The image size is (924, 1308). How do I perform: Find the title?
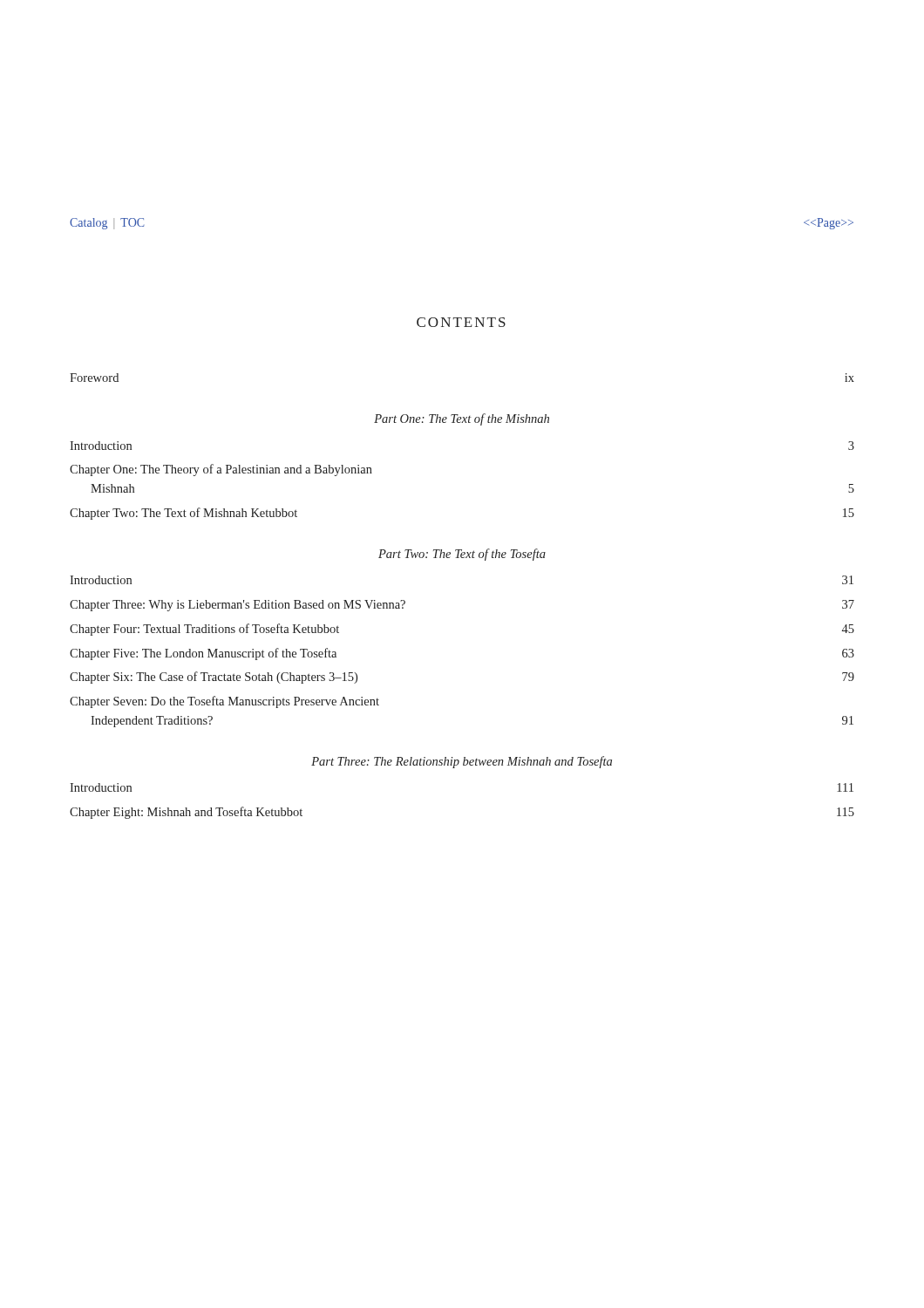(x=462, y=322)
